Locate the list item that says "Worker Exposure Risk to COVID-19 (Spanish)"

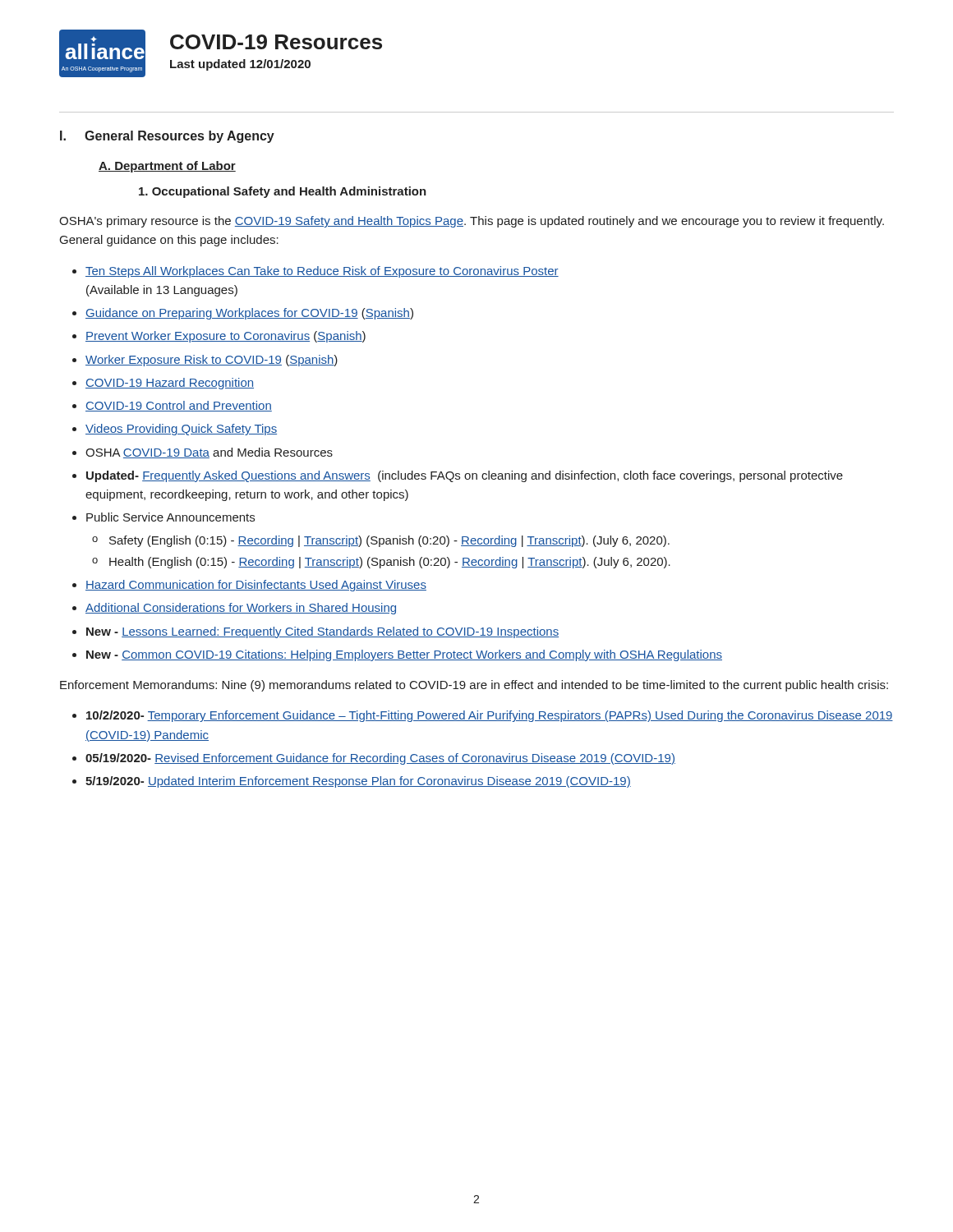(x=212, y=359)
